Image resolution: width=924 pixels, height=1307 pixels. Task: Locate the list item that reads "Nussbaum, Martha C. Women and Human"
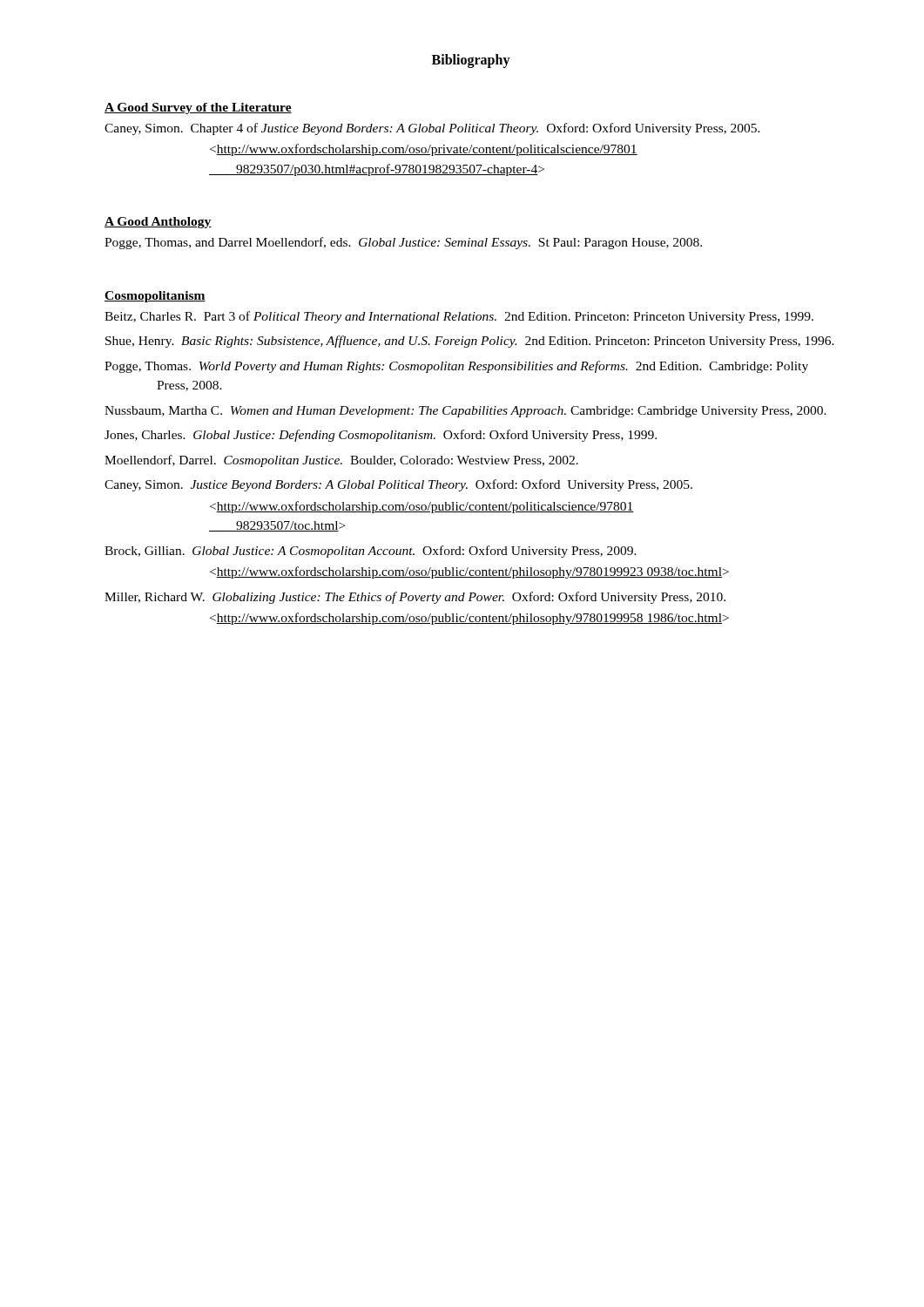coord(466,410)
